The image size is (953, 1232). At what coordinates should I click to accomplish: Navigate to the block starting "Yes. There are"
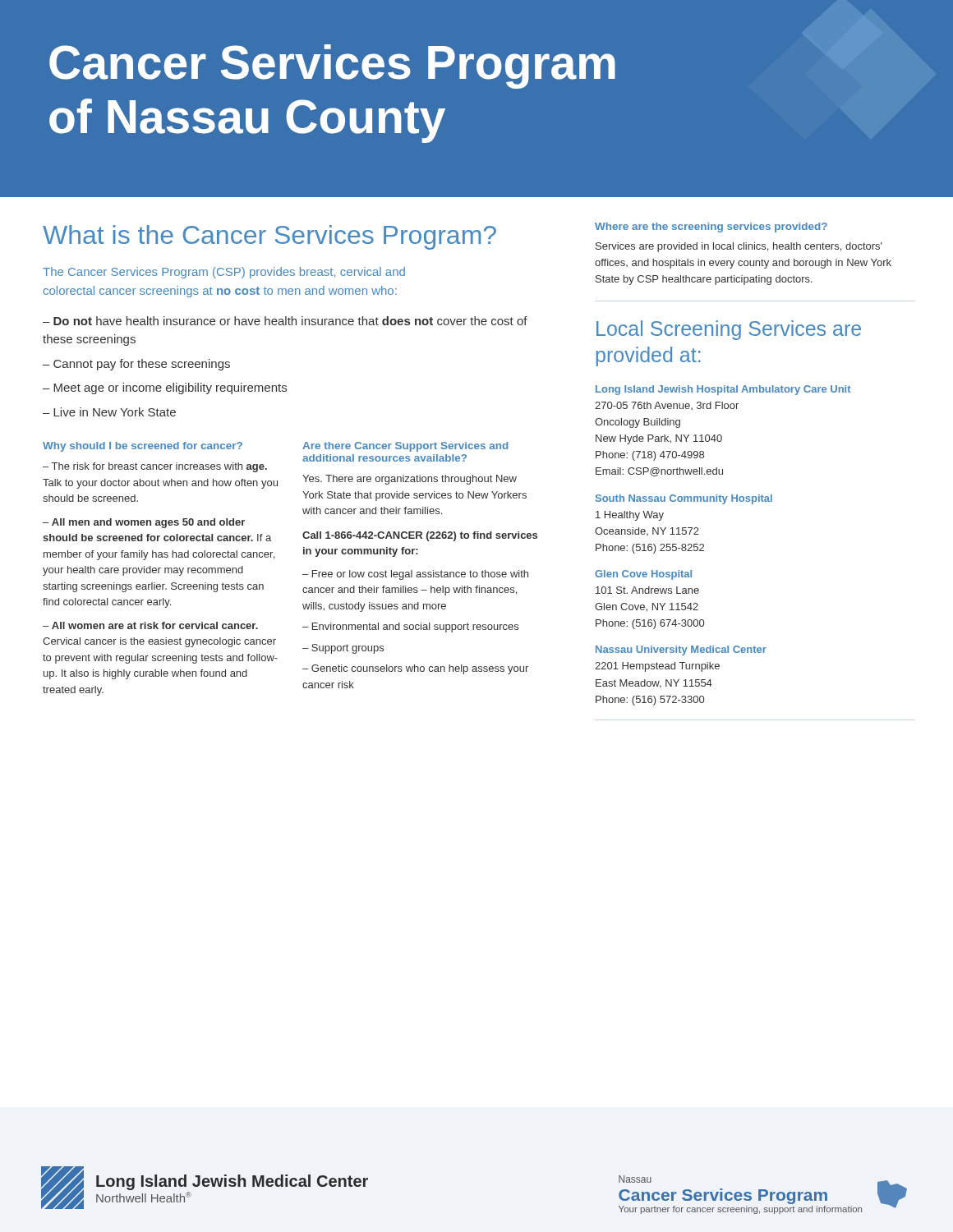click(415, 494)
